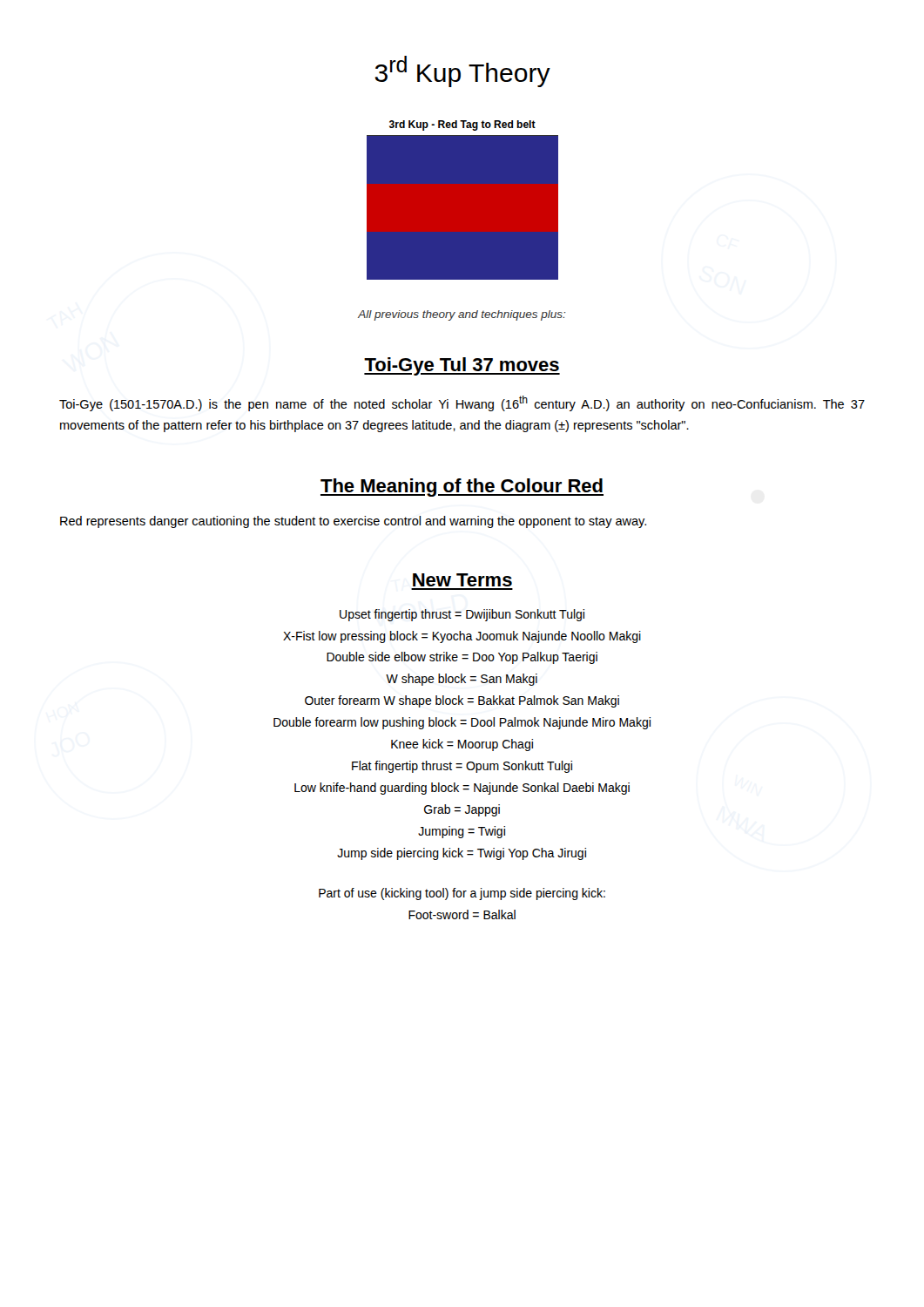Locate the list item with the text "Upset fingertip thrust ="

(462, 614)
